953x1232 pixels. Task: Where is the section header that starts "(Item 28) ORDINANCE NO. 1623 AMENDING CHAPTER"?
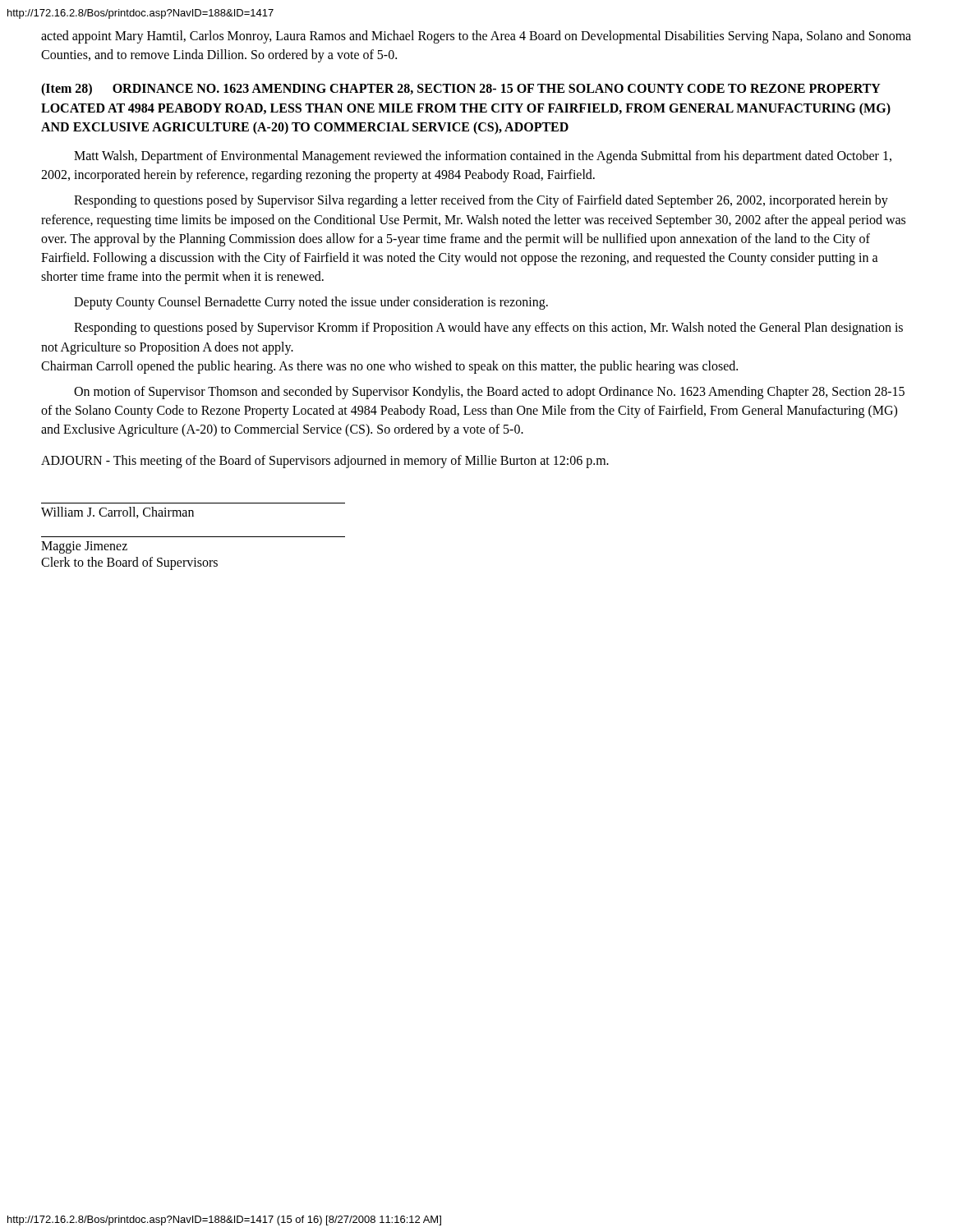[x=466, y=108]
